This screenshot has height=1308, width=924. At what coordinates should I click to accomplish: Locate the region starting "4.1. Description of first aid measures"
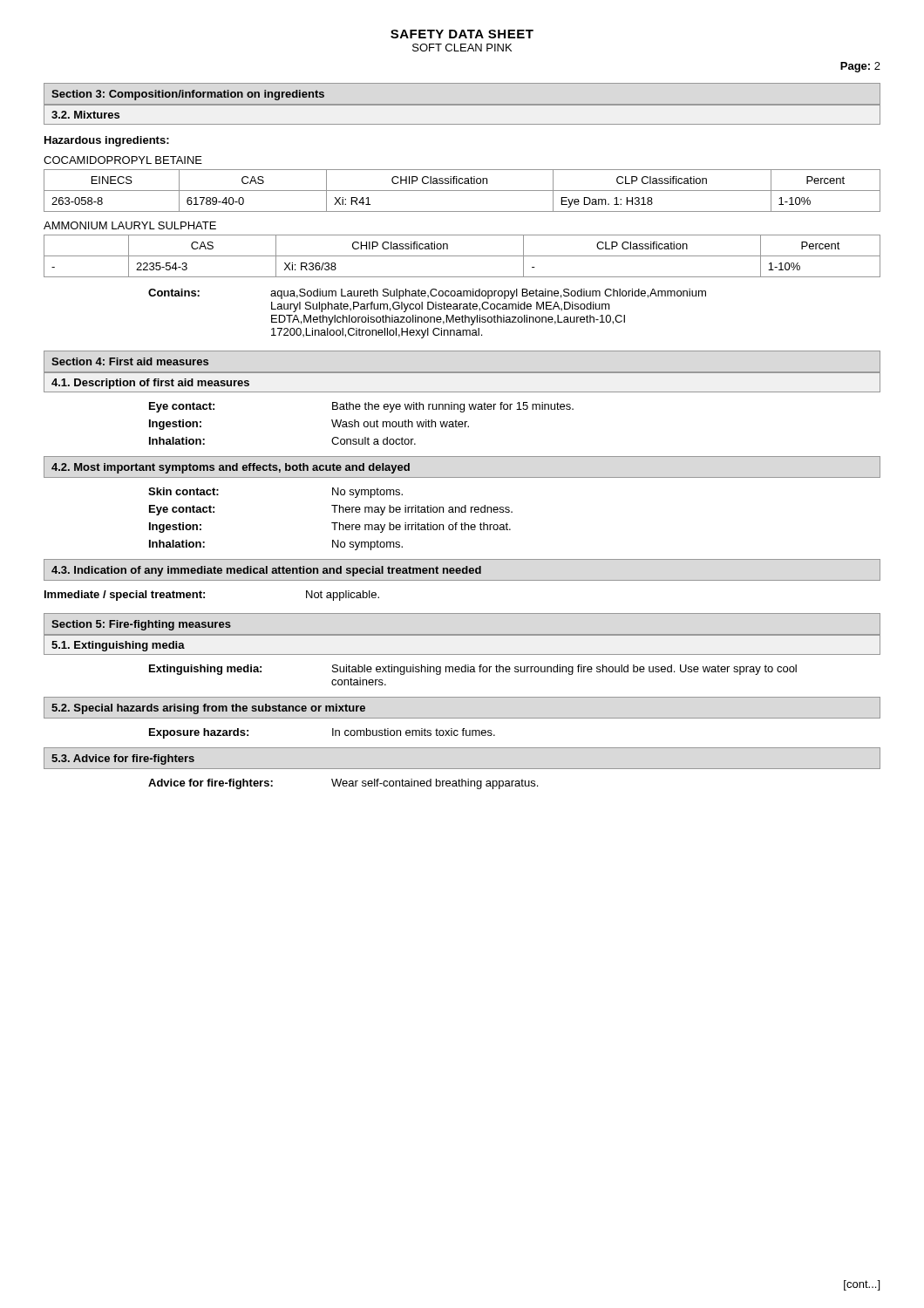pos(151,382)
